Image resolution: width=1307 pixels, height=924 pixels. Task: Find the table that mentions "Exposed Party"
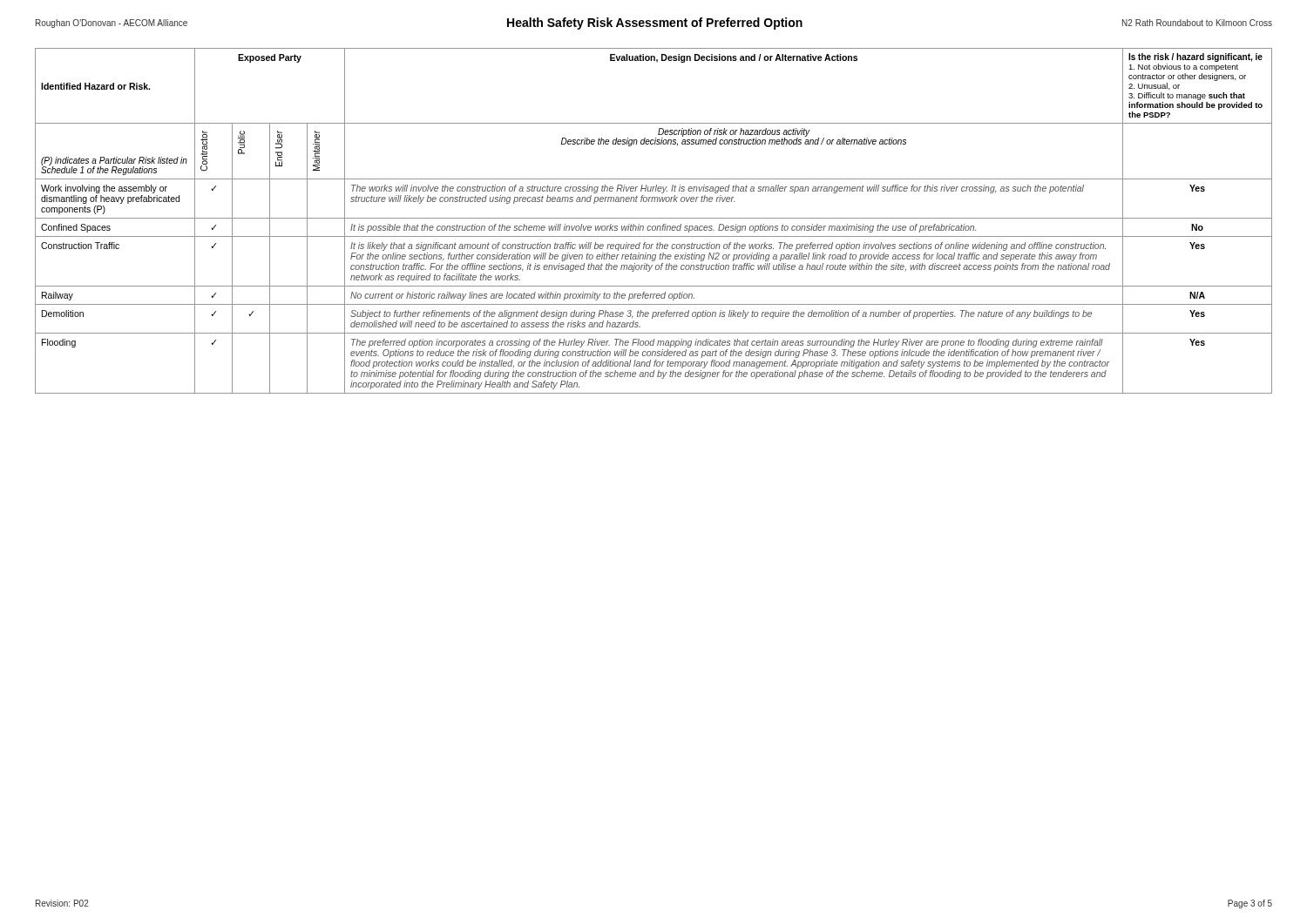point(654,221)
